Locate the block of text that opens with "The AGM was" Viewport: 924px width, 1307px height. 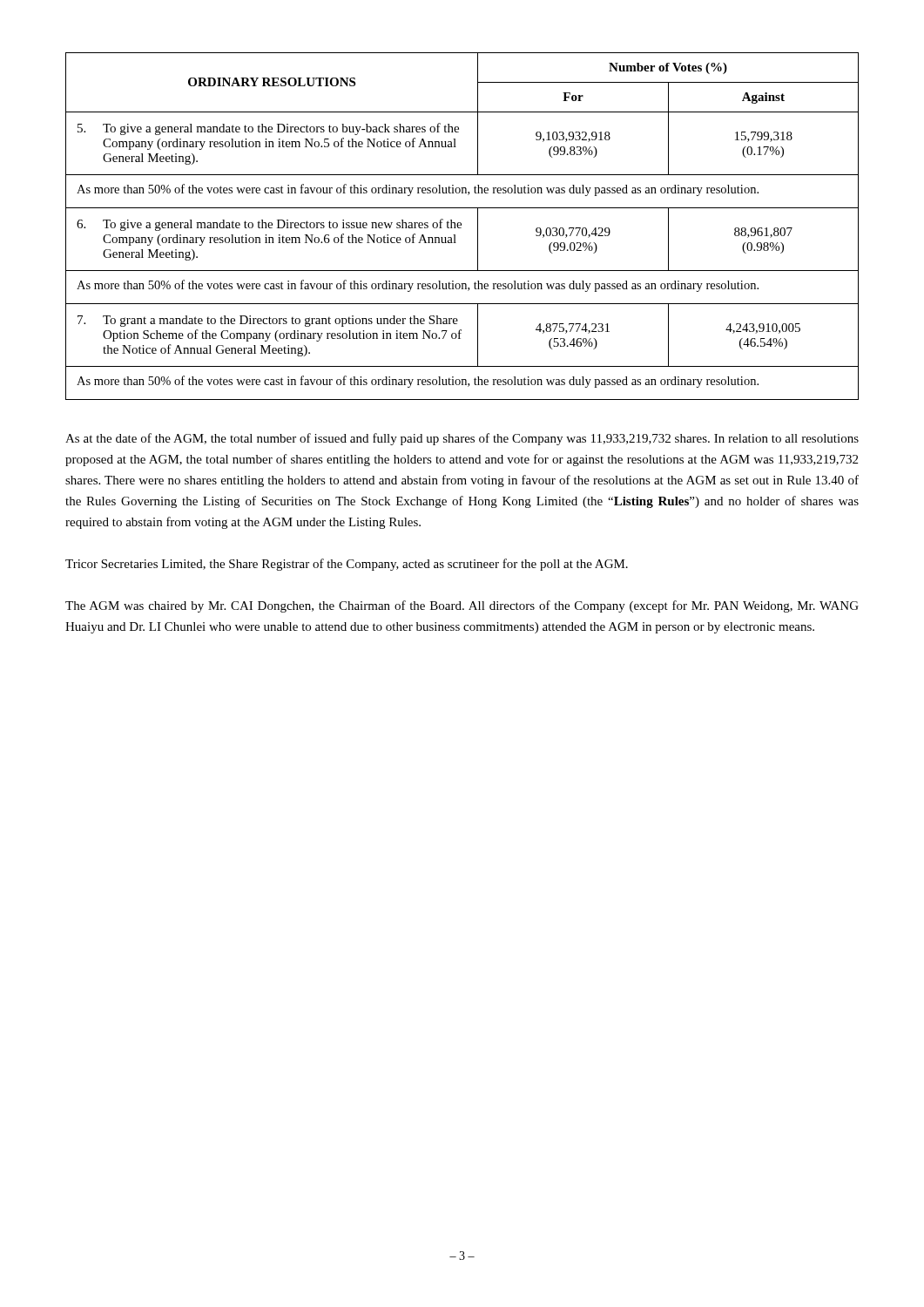(x=462, y=616)
